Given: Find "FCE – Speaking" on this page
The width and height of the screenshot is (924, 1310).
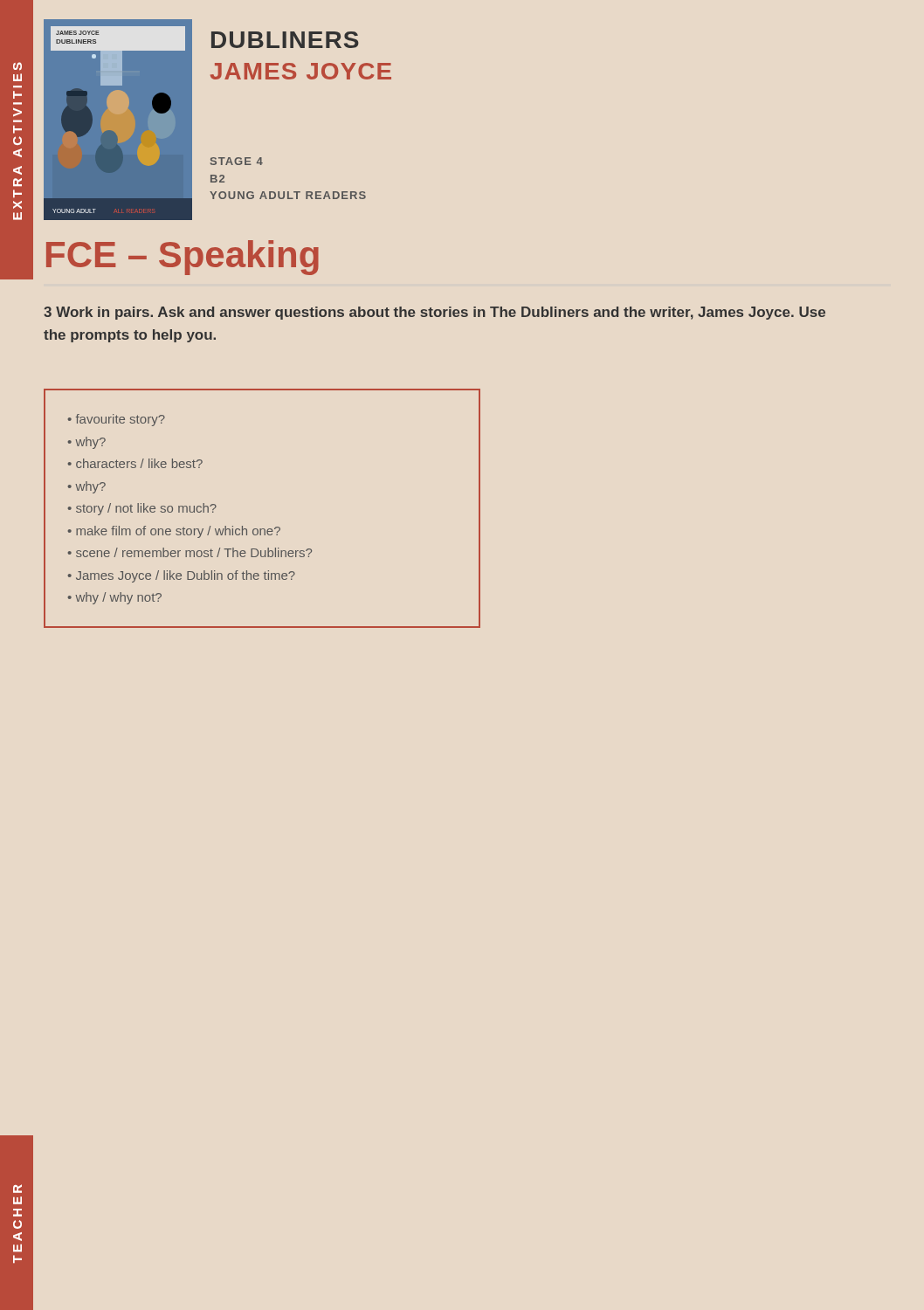Looking at the screenshot, I should coord(182,255).
